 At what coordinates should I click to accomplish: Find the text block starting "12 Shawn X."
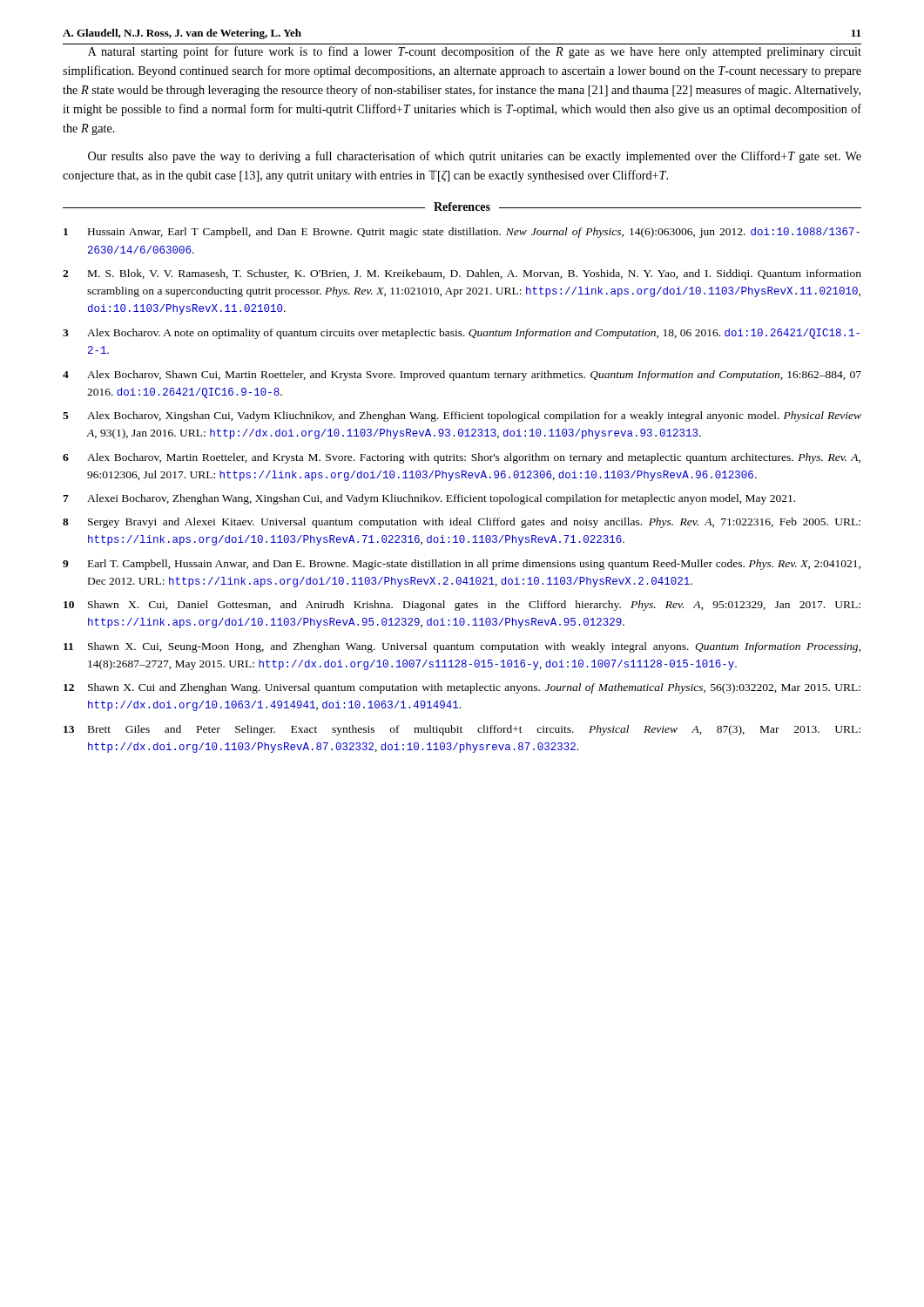tap(462, 697)
